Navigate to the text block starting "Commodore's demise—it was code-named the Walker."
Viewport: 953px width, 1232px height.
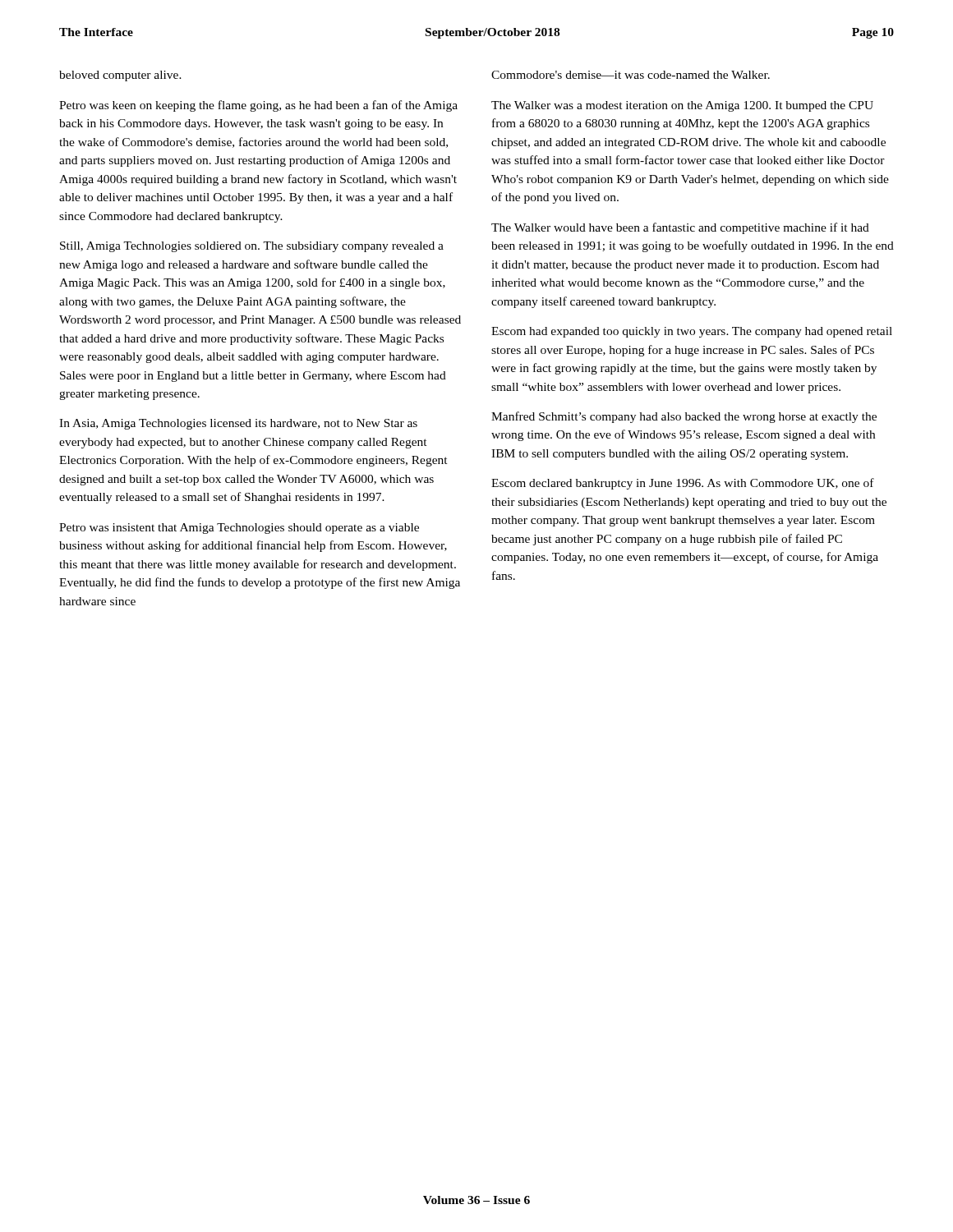[693, 75]
